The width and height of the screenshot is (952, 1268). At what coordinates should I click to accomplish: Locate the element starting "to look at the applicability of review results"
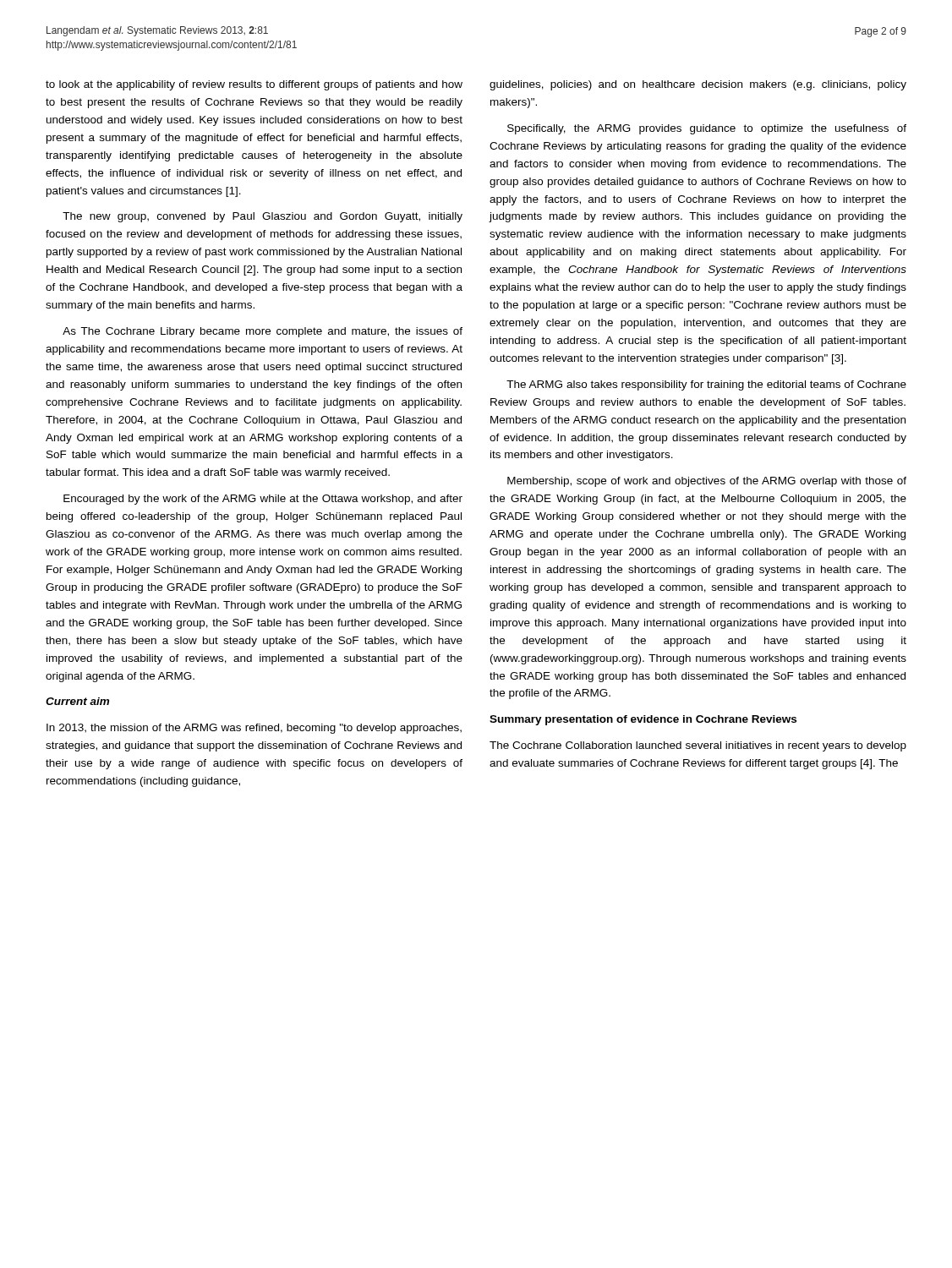pyautogui.click(x=254, y=138)
